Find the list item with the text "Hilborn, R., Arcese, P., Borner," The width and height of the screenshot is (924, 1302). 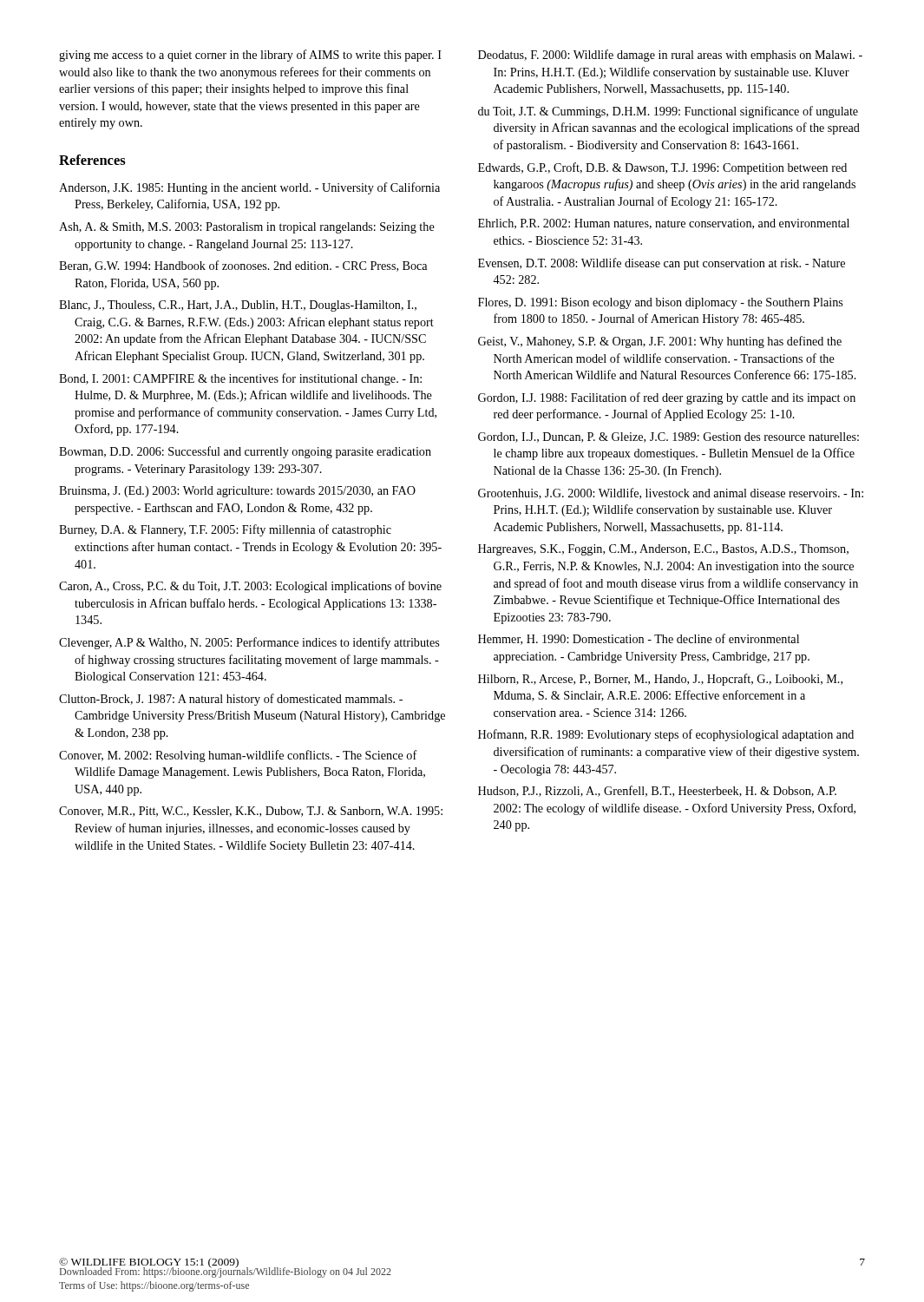click(x=660, y=695)
